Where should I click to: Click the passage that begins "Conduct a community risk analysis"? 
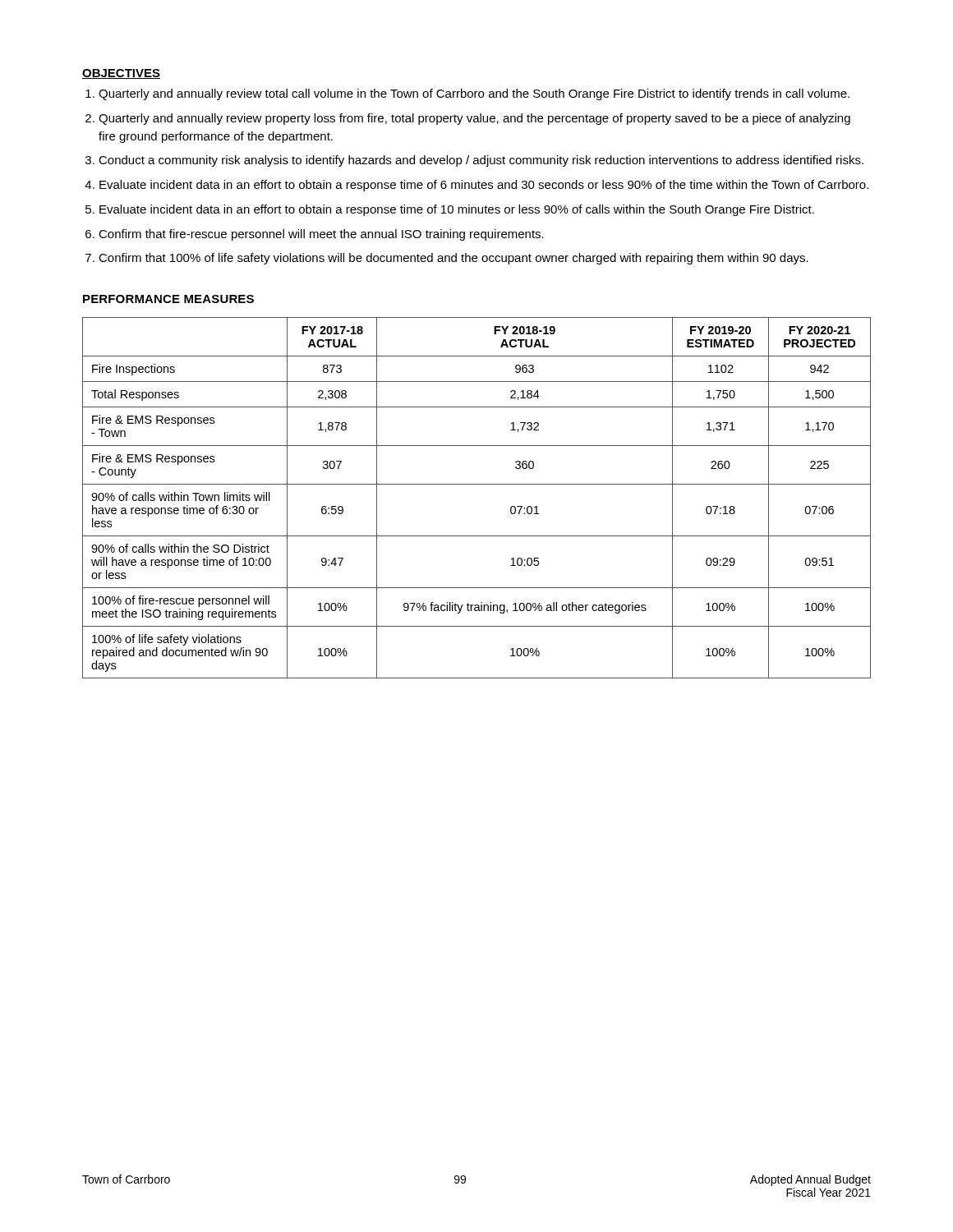[x=485, y=160]
